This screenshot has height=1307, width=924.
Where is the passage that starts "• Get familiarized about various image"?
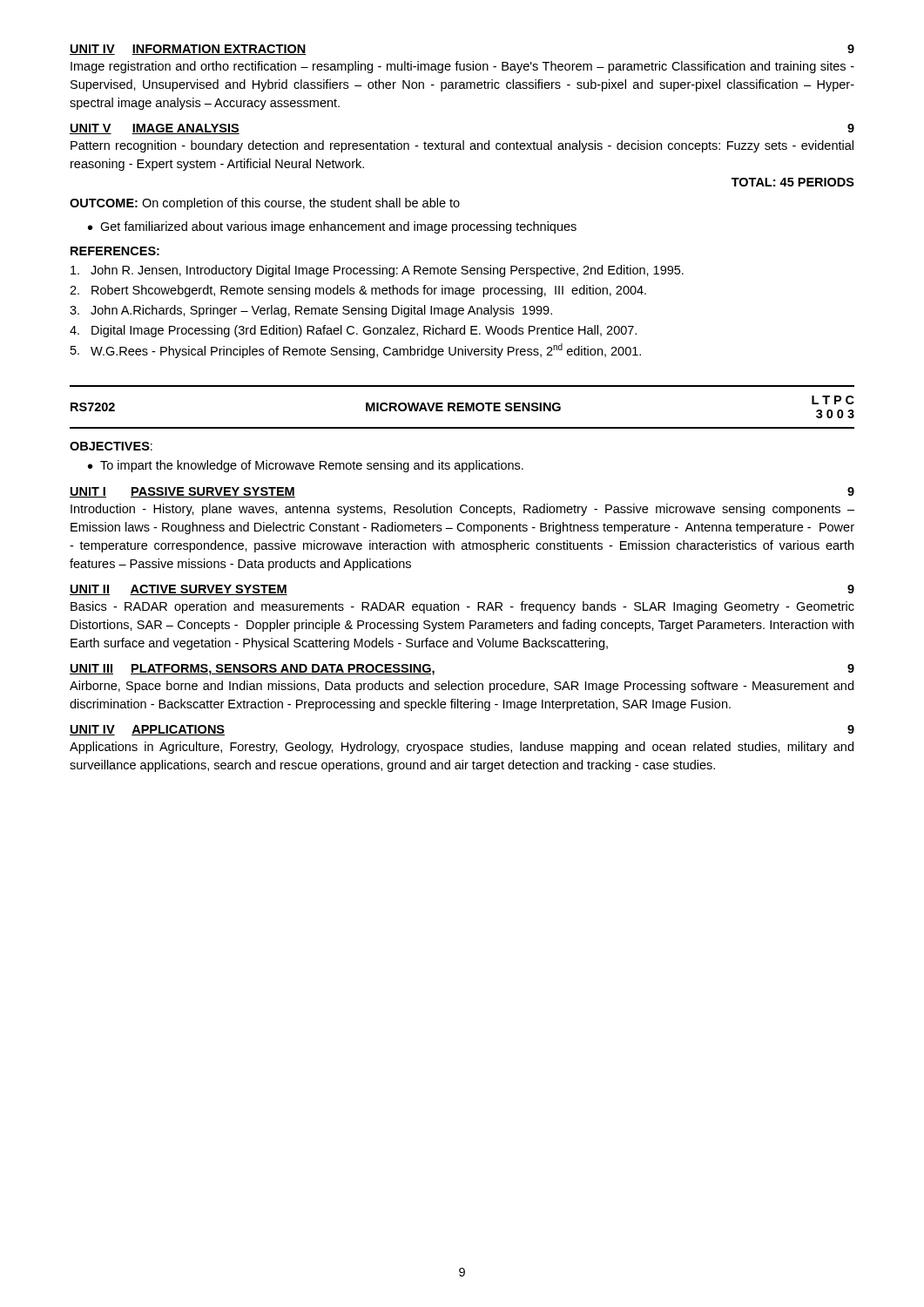(332, 227)
